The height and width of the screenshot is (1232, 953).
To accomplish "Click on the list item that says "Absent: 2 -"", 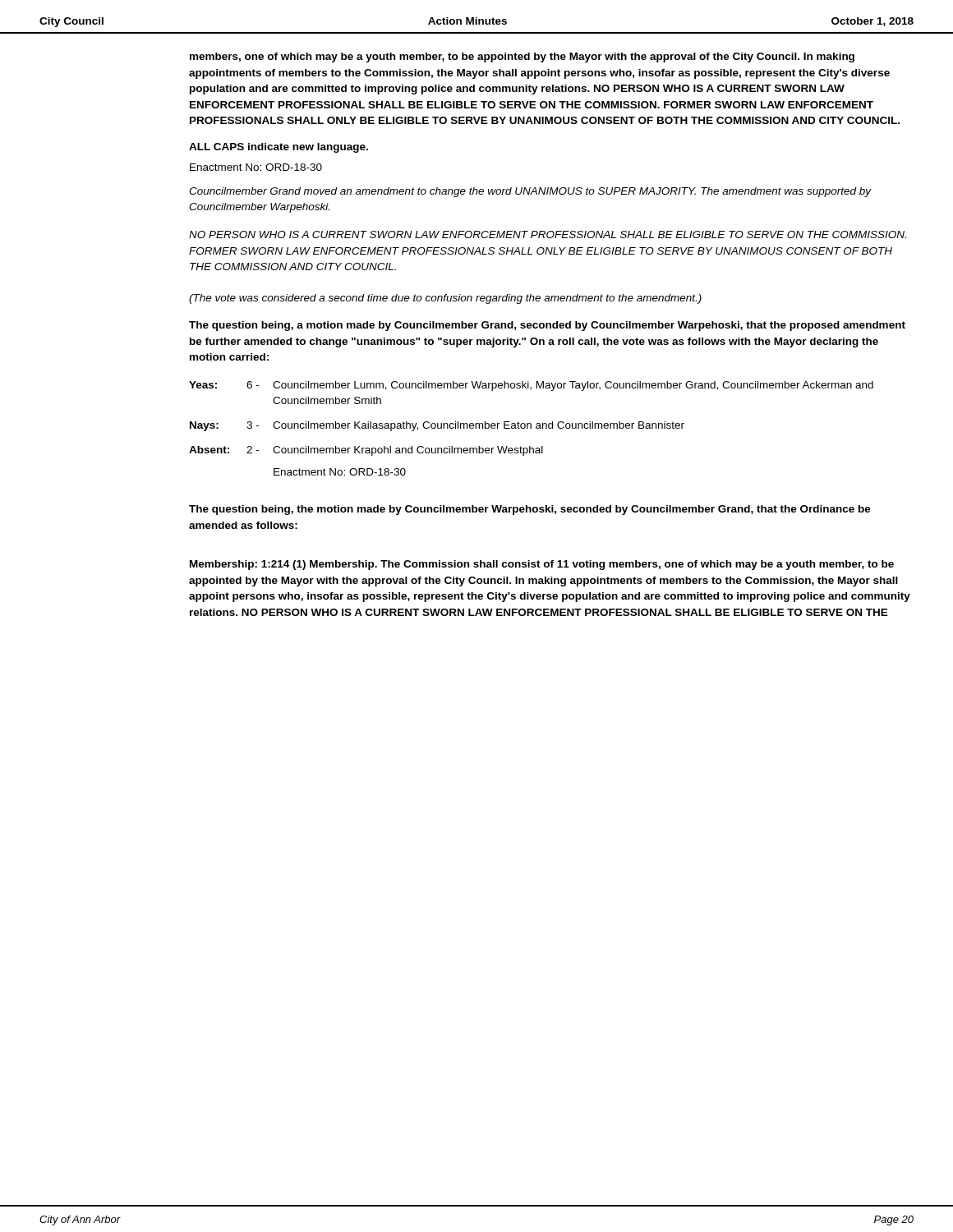I will [551, 450].
